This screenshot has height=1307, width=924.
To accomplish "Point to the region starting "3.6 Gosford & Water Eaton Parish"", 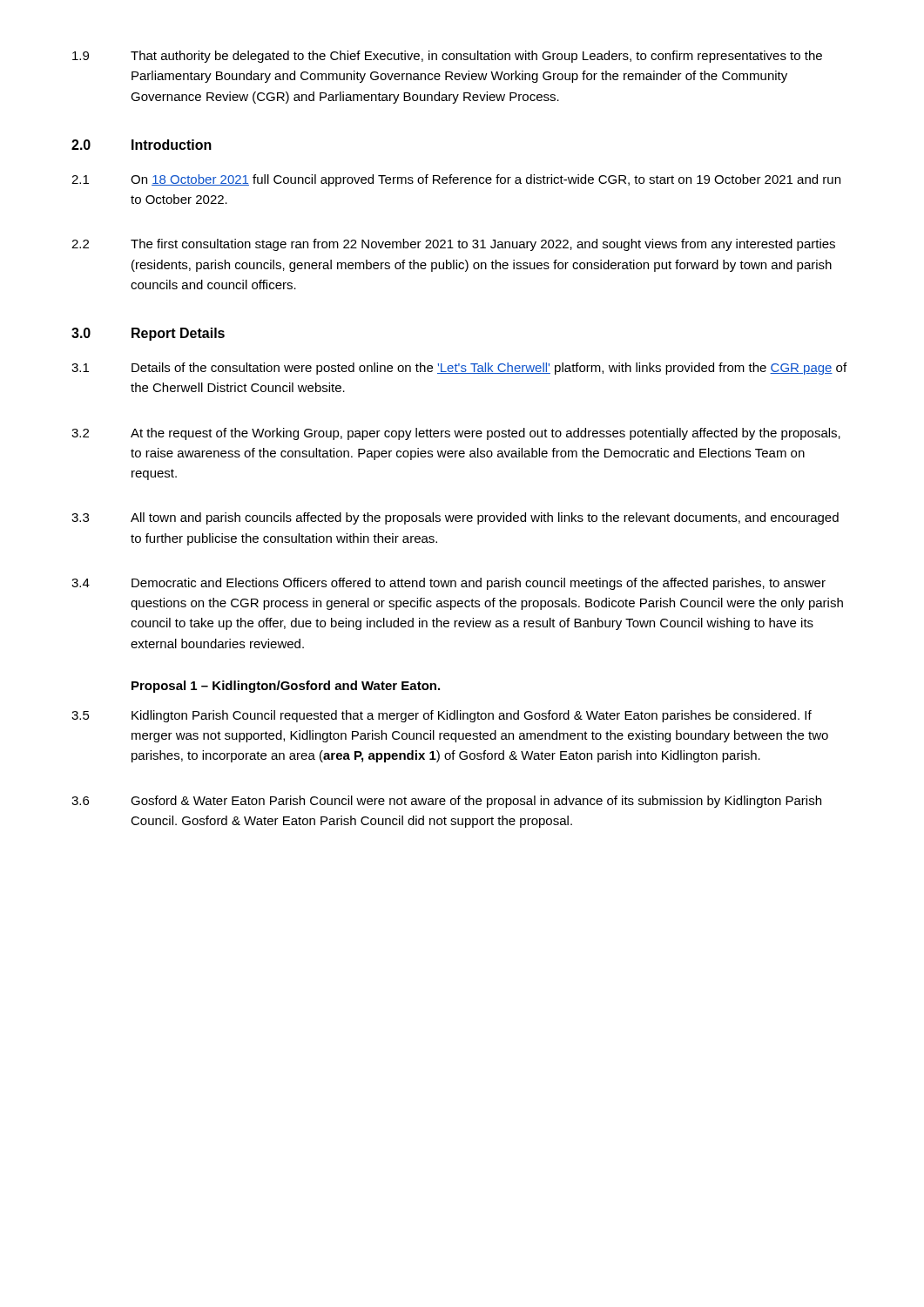I will tap(462, 810).
